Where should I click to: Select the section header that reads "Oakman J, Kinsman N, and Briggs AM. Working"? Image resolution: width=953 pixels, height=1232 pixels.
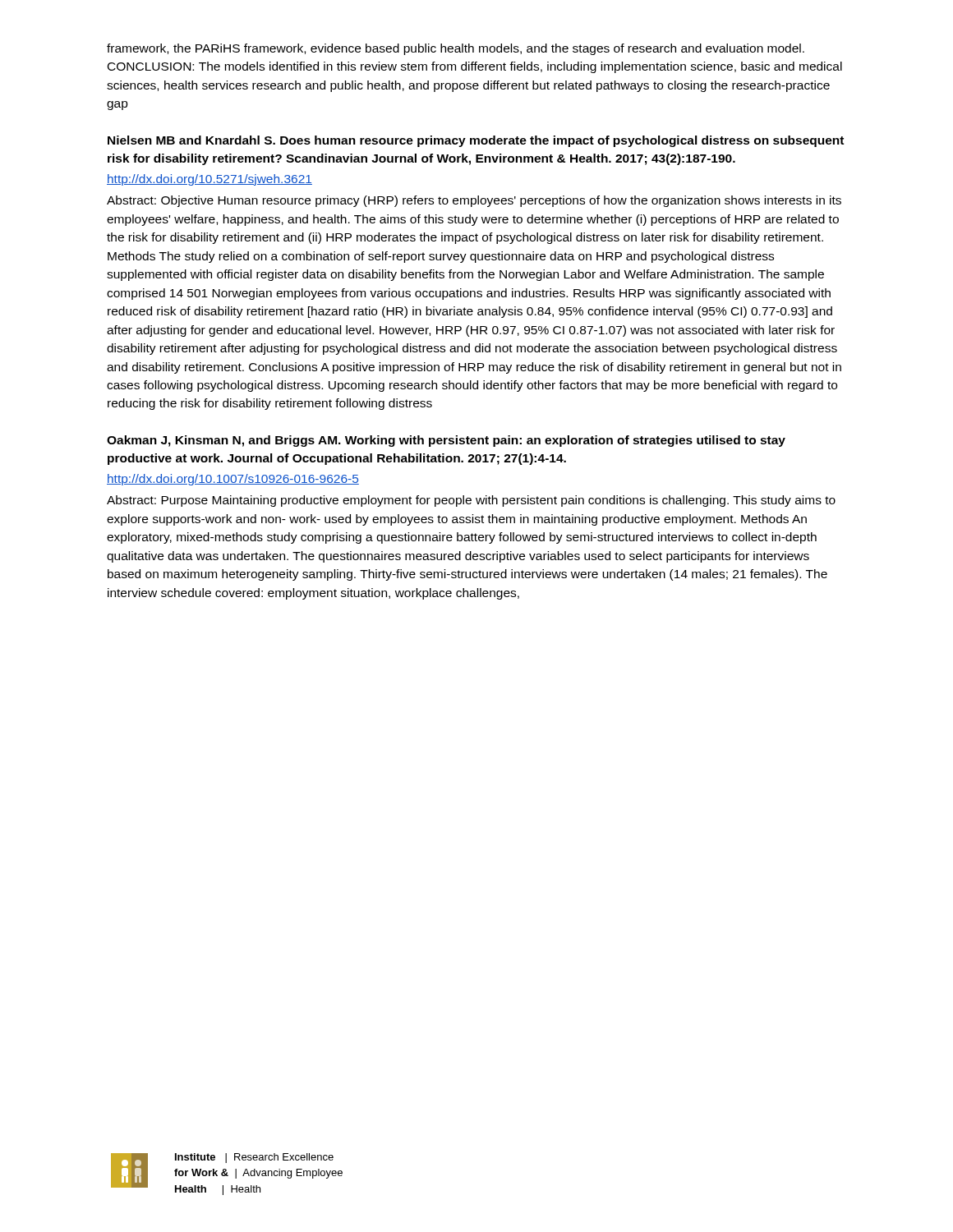pyautogui.click(x=446, y=449)
